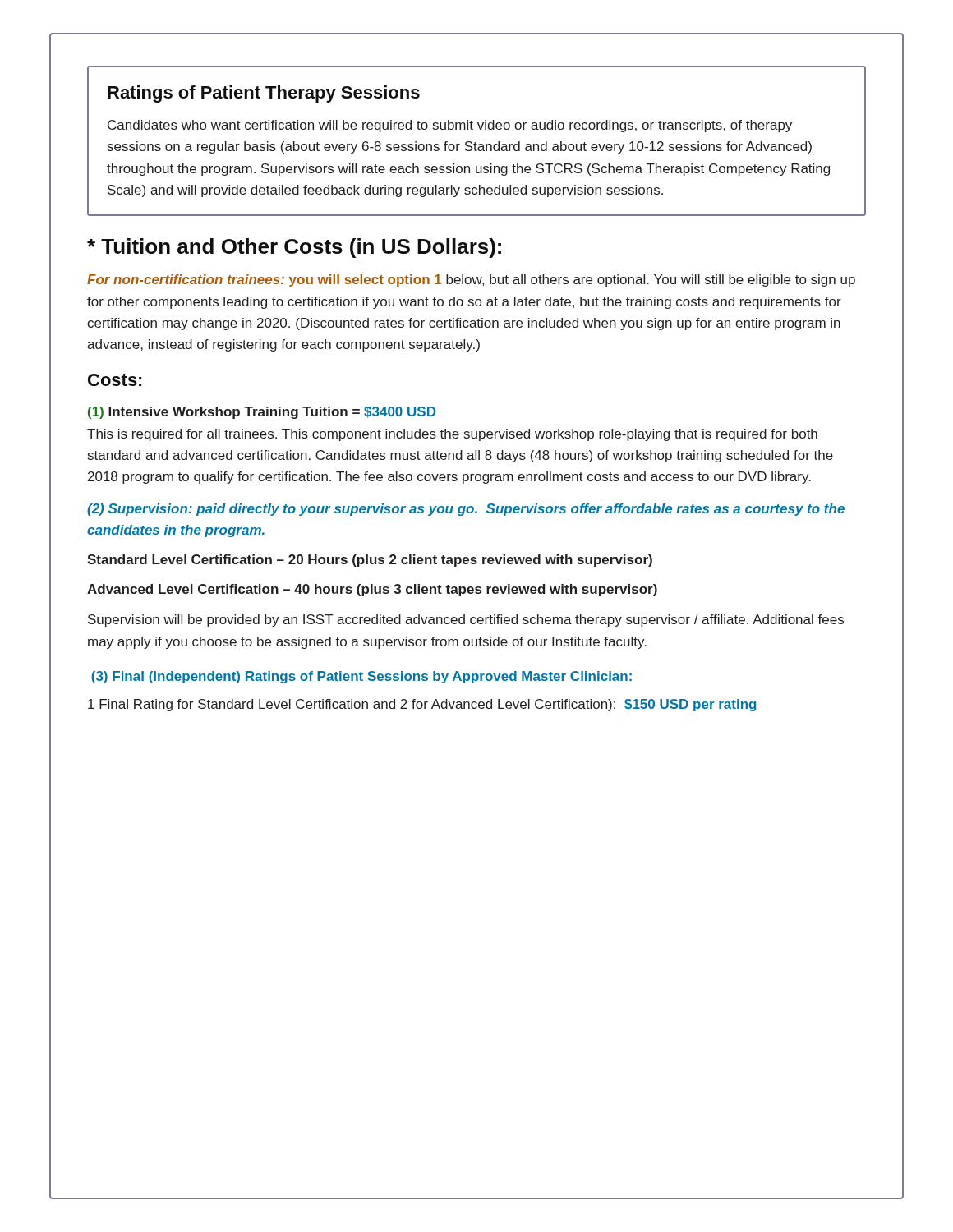This screenshot has height=1232, width=953.
Task: Locate the section header that reads "(1) Intensive Workshop"
Action: pos(262,412)
